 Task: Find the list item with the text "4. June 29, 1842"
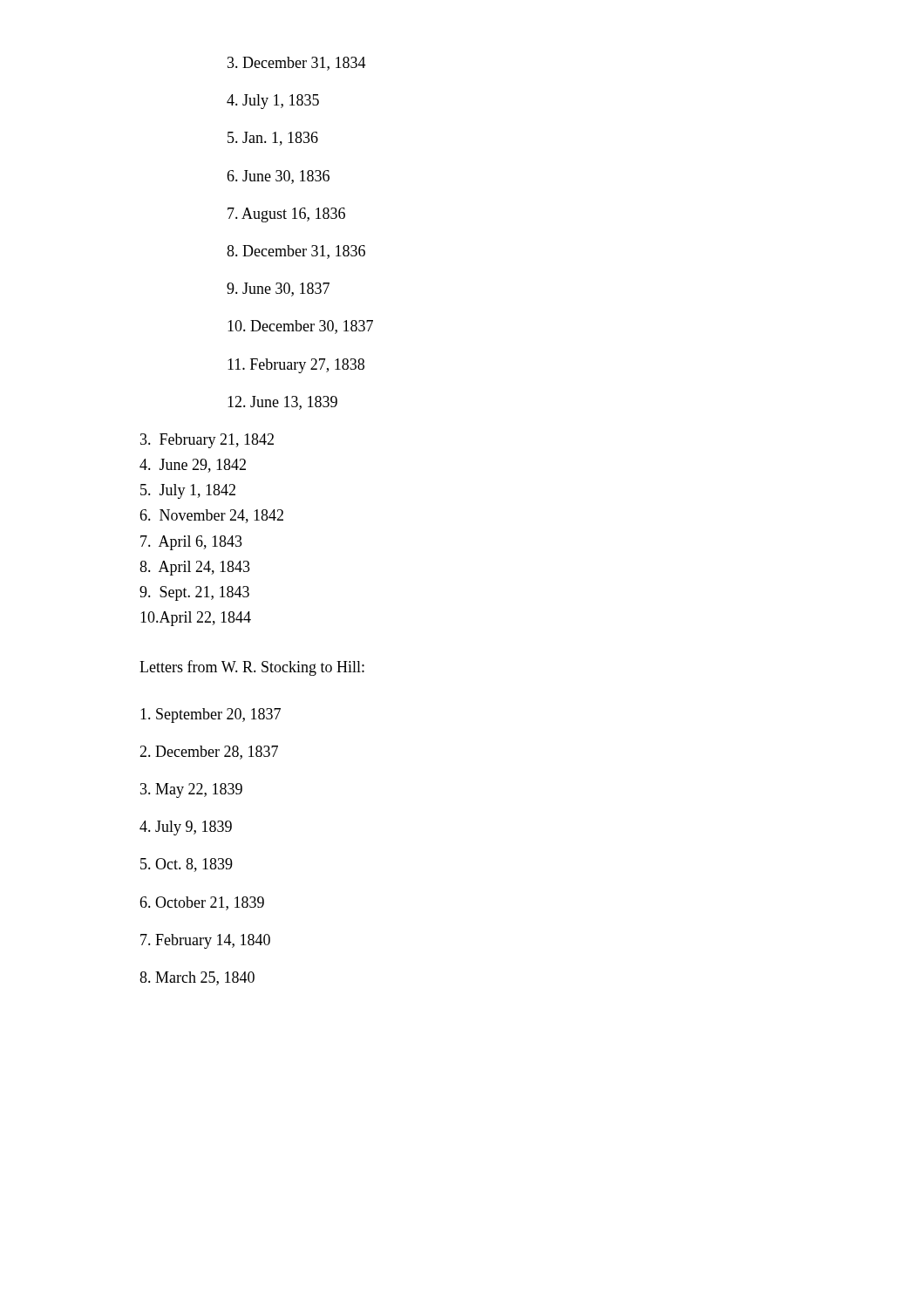[x=193, y=465]
